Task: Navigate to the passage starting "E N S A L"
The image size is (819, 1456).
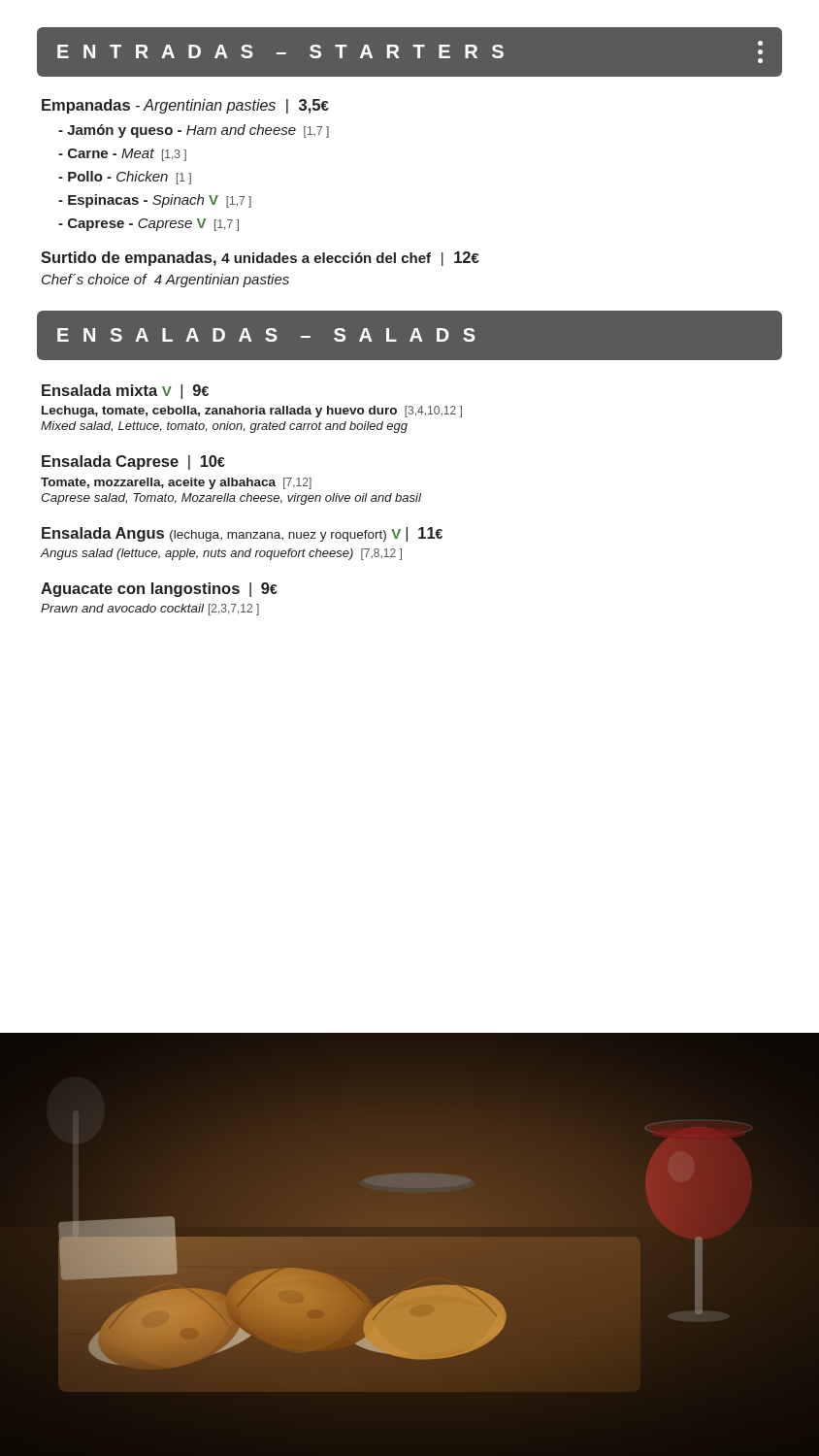Action: [410, 335]
